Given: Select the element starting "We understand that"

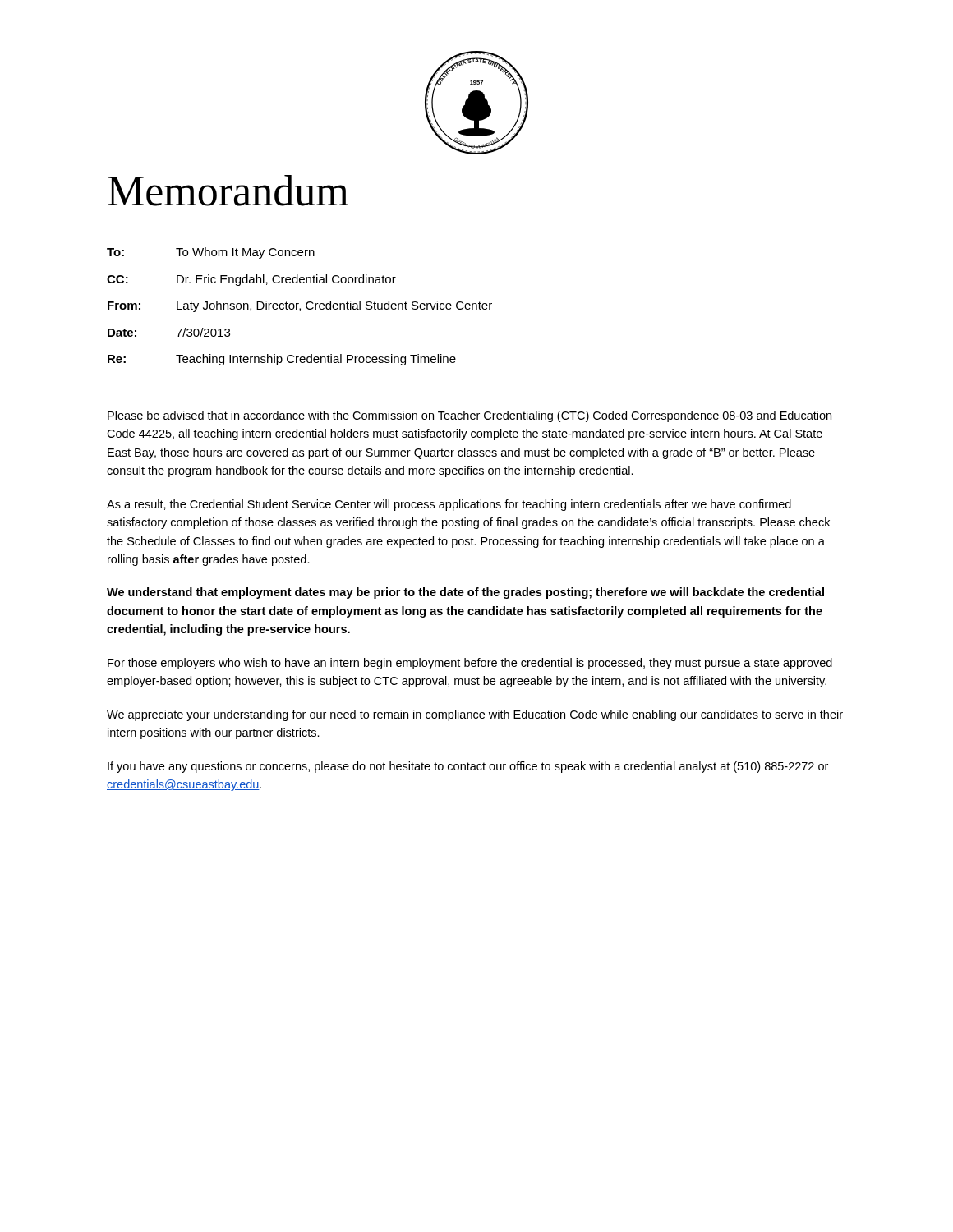Looking at the screenshot, I should point(466,611).
